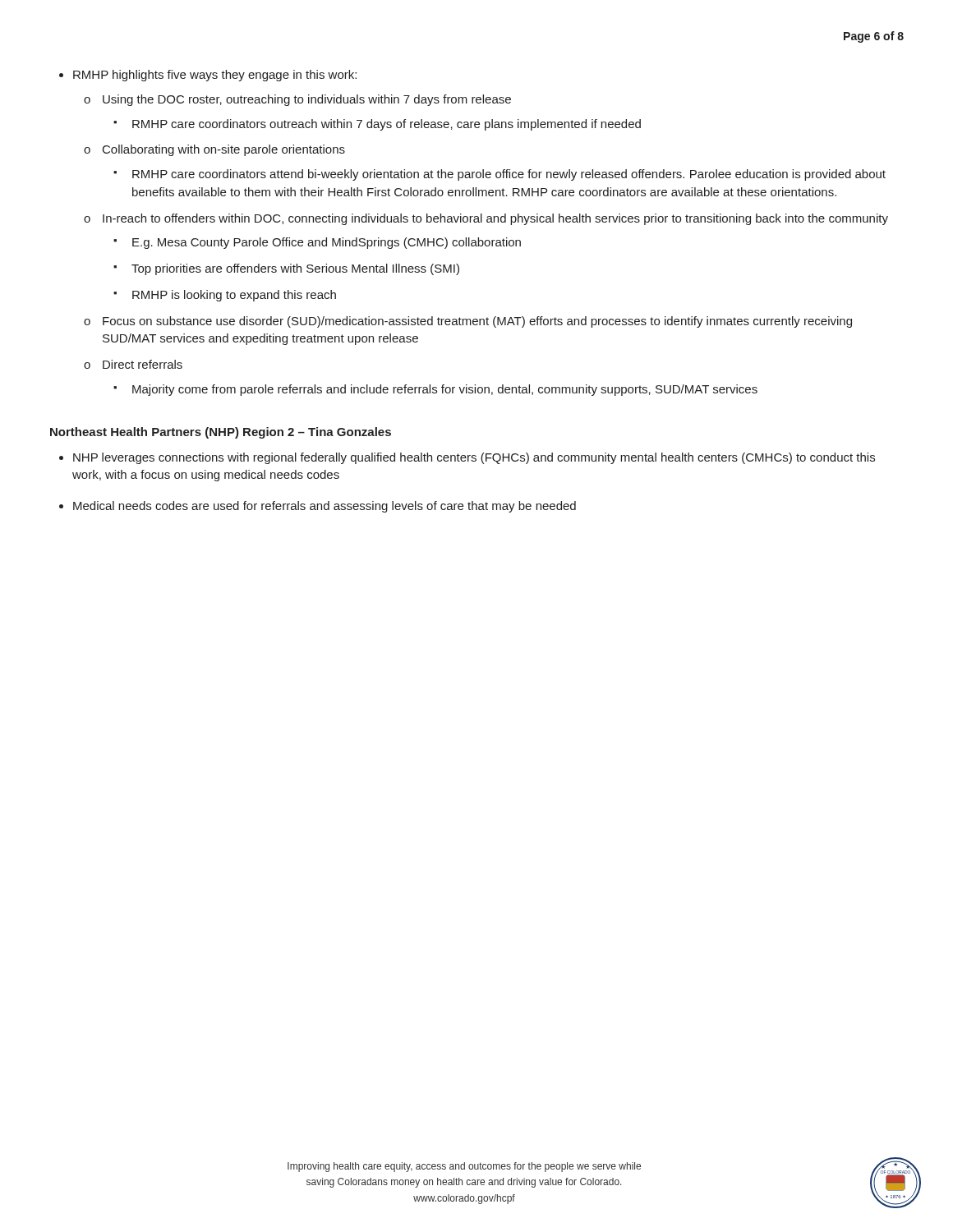Find the region starting "Majority come from parole referrals and include referrals"

[x=445, y=389]
